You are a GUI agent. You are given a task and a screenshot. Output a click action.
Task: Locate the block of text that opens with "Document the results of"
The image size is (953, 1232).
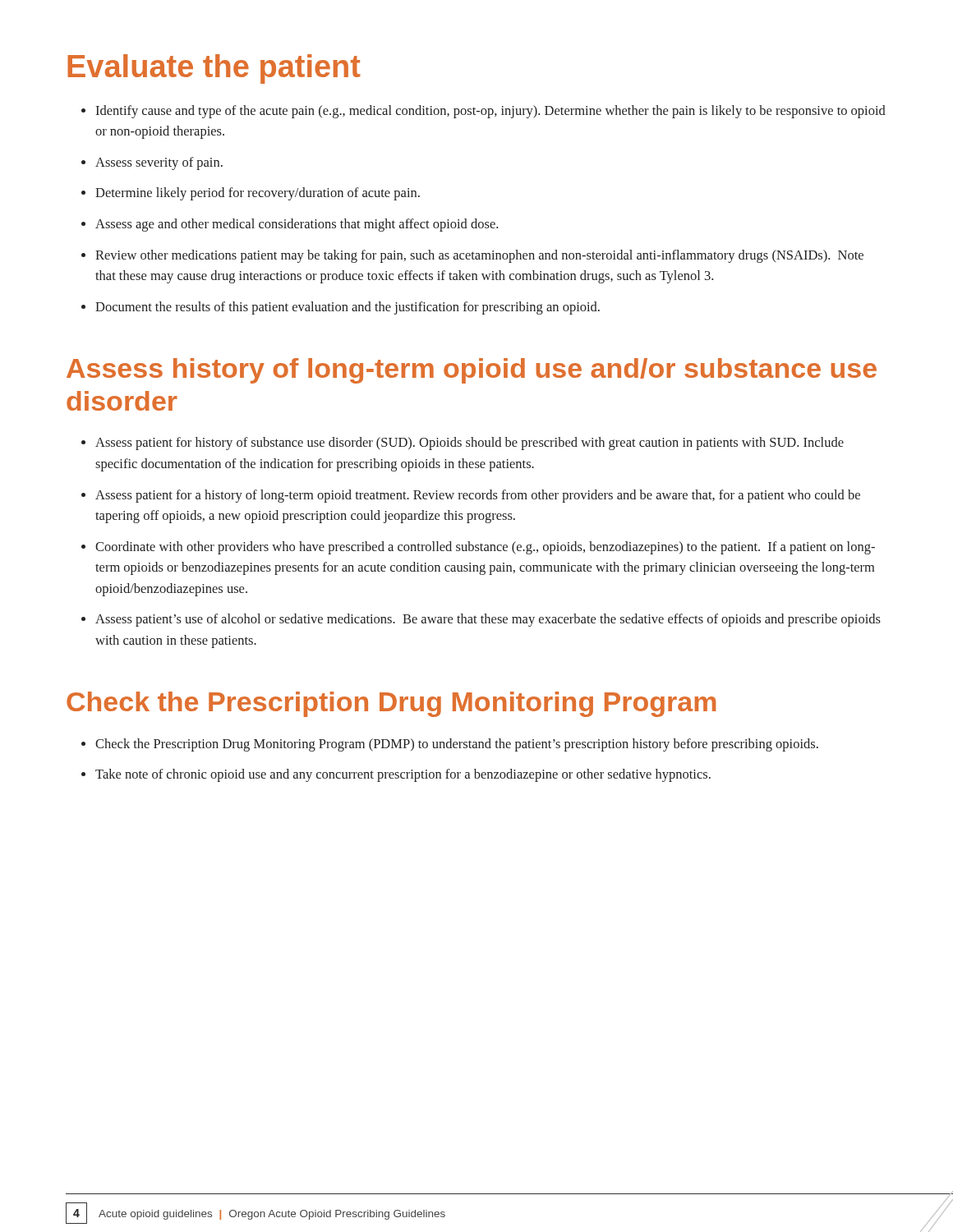476,307
